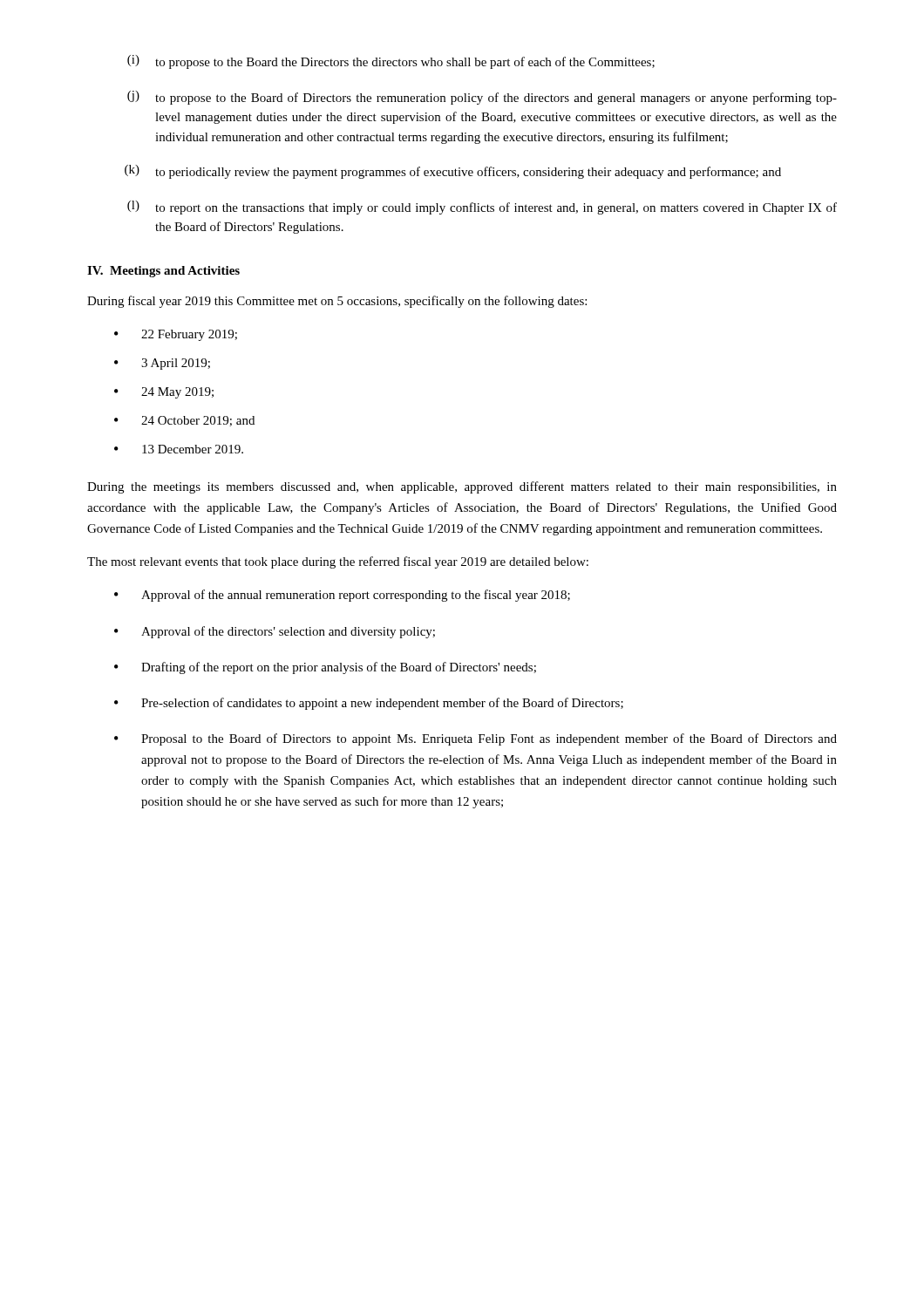
Task: Navigate to the passage starting "•Approval of the directors' selection and diversity"
Action: tap(275, 632)
